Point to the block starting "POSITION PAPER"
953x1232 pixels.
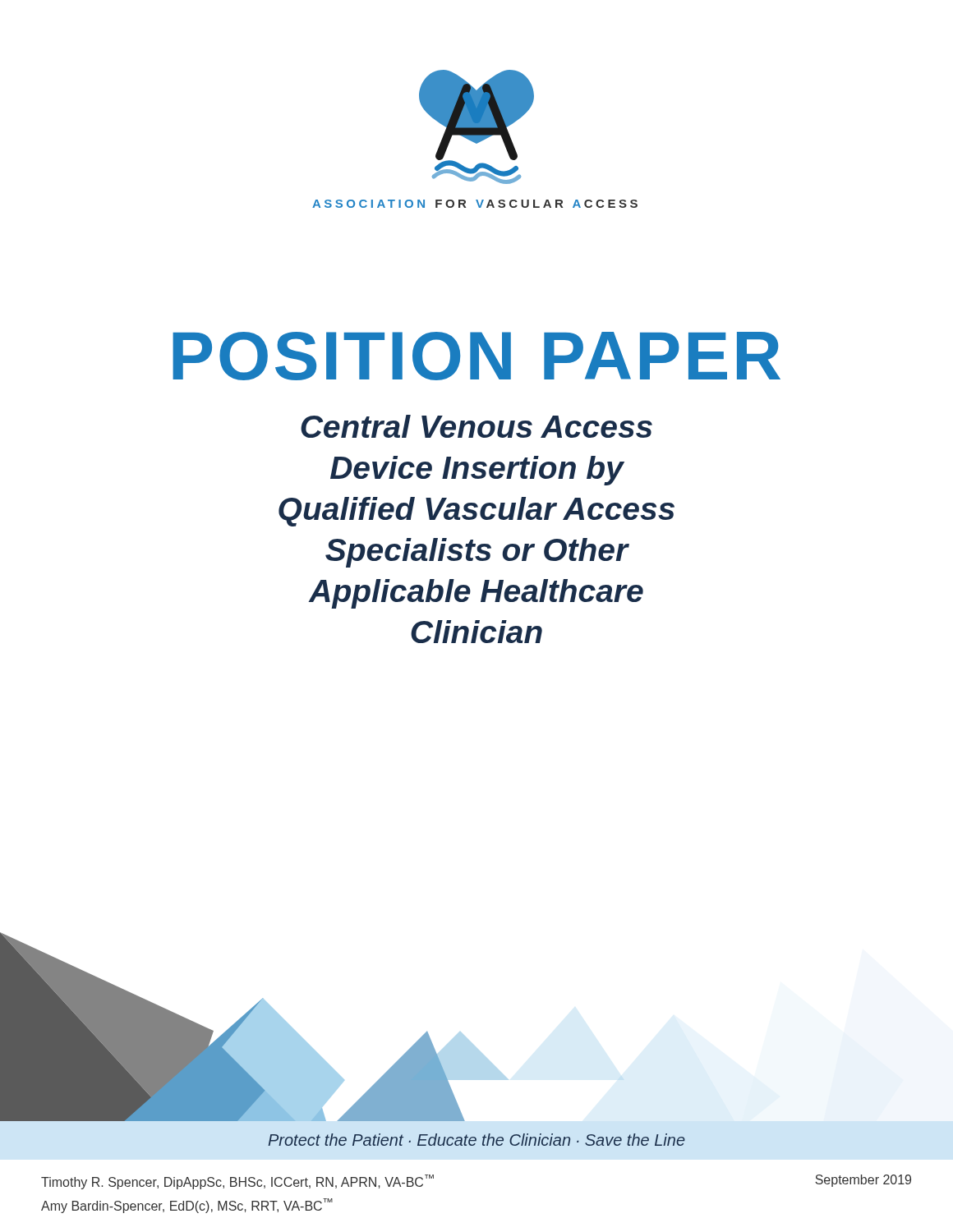click(476, 356)
